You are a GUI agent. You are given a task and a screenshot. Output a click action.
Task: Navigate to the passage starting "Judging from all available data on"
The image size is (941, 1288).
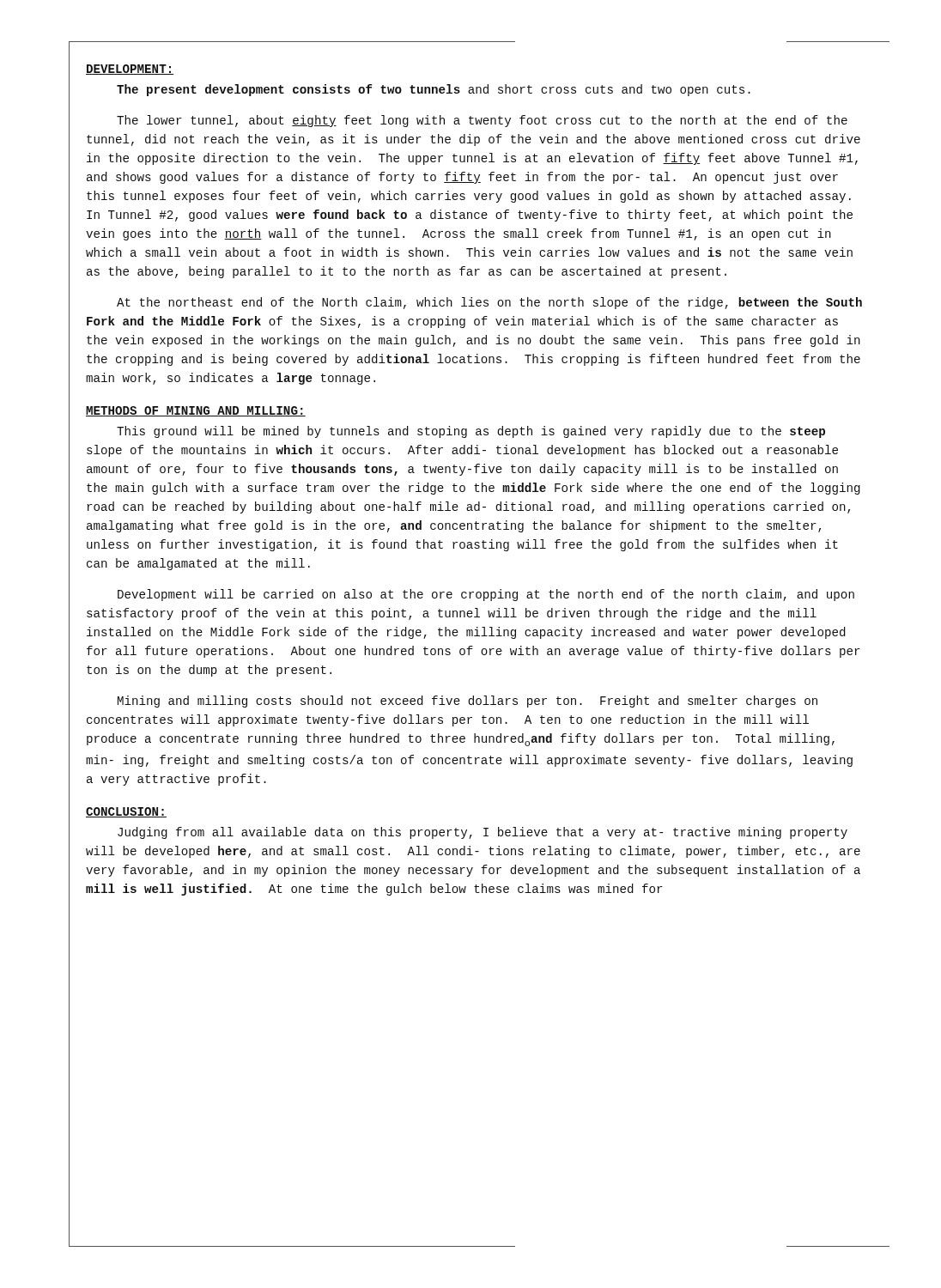click(x=473, y=861)
